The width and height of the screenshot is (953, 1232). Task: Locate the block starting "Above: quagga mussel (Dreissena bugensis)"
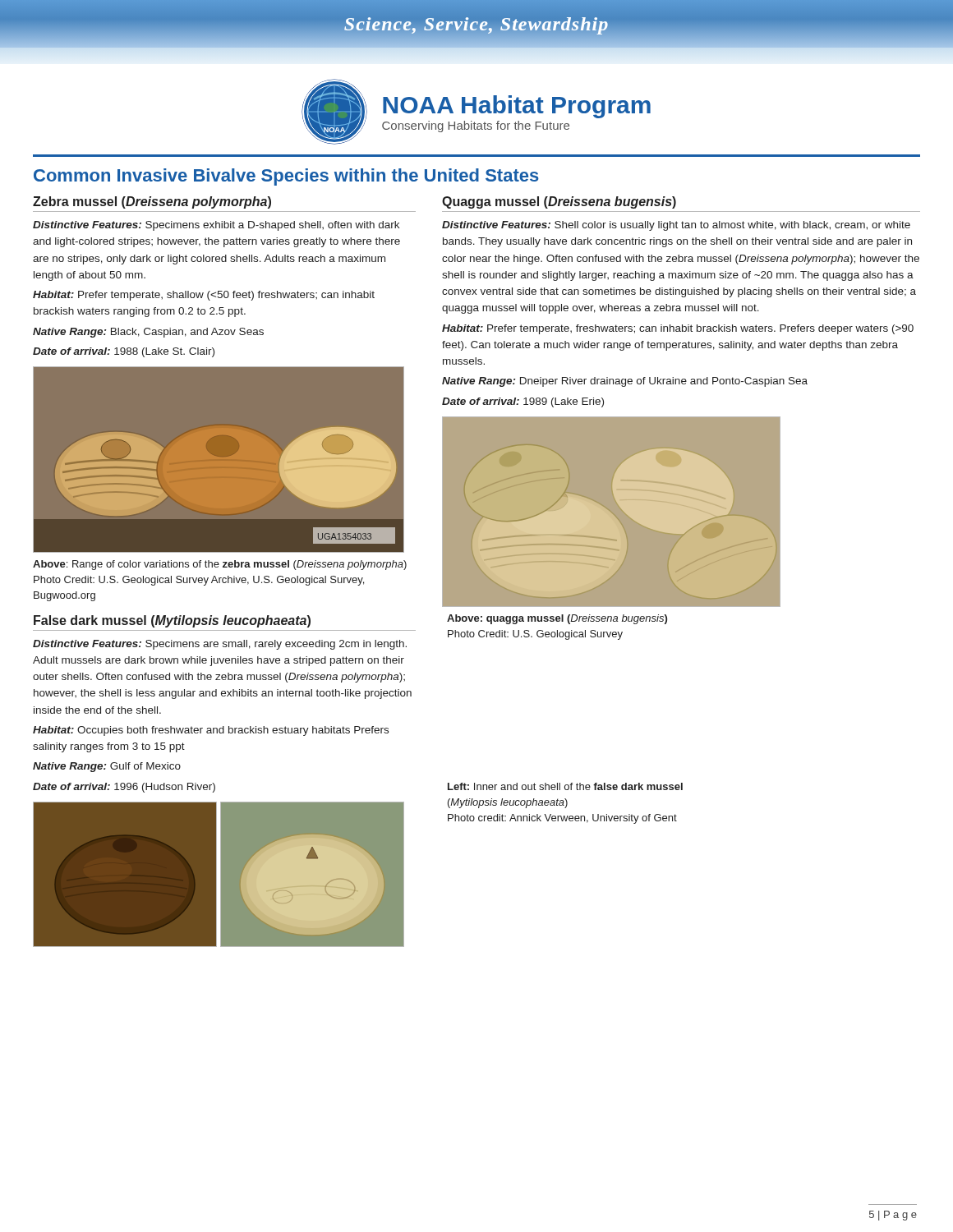point(557,626)
